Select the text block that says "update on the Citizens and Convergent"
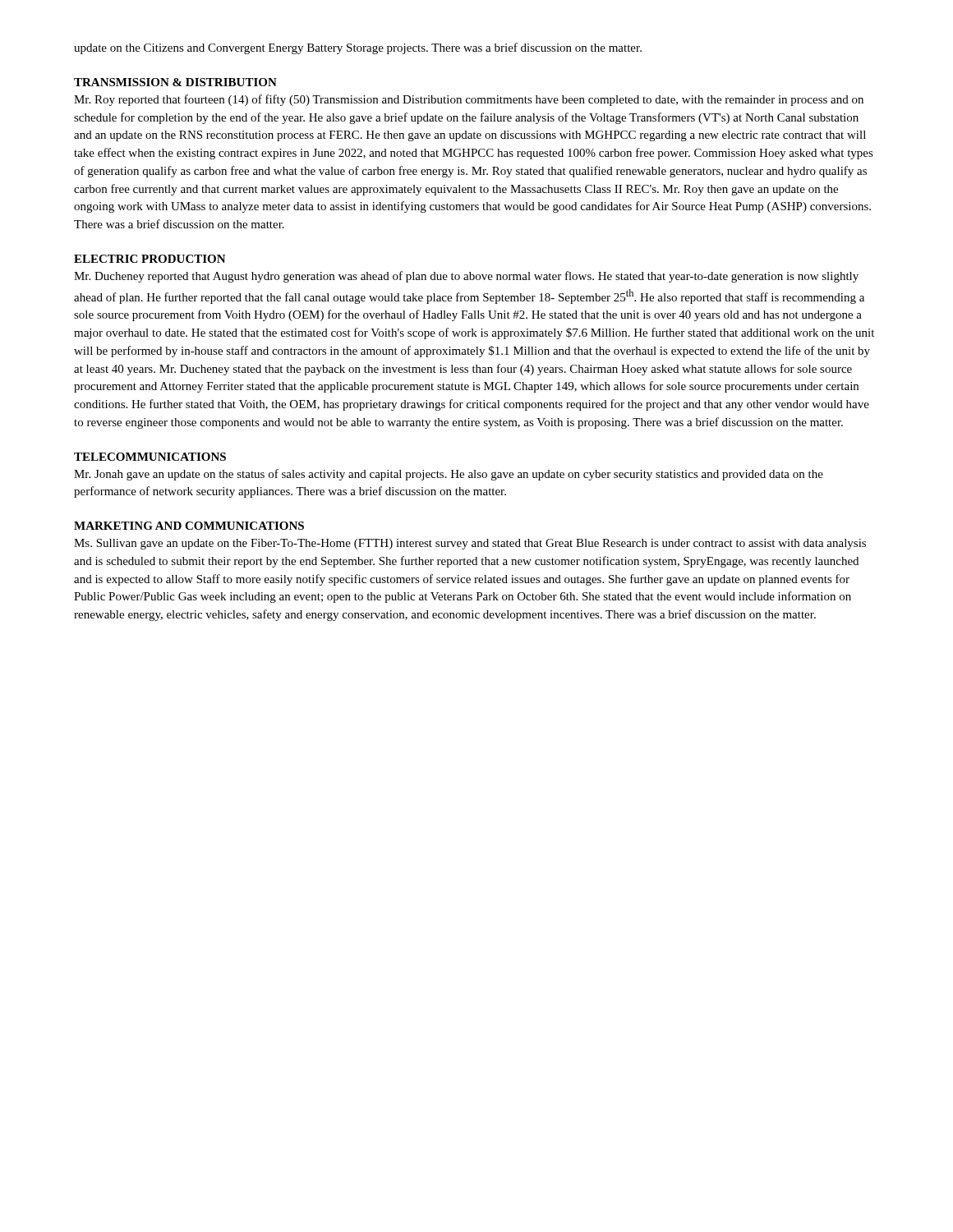 pyautogui.click(x=358, y=48)
